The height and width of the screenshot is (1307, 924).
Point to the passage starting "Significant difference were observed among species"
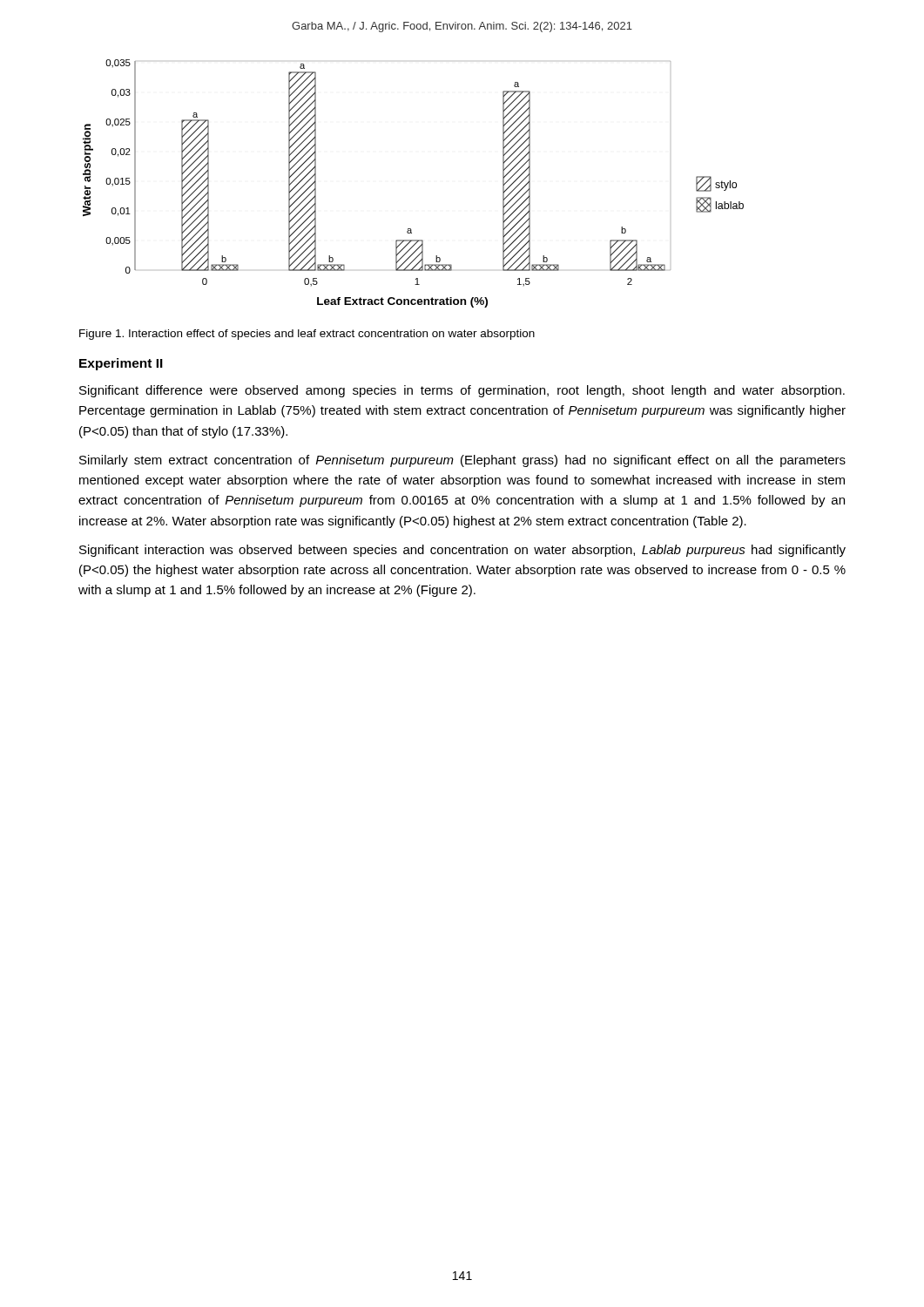[462, 410]
